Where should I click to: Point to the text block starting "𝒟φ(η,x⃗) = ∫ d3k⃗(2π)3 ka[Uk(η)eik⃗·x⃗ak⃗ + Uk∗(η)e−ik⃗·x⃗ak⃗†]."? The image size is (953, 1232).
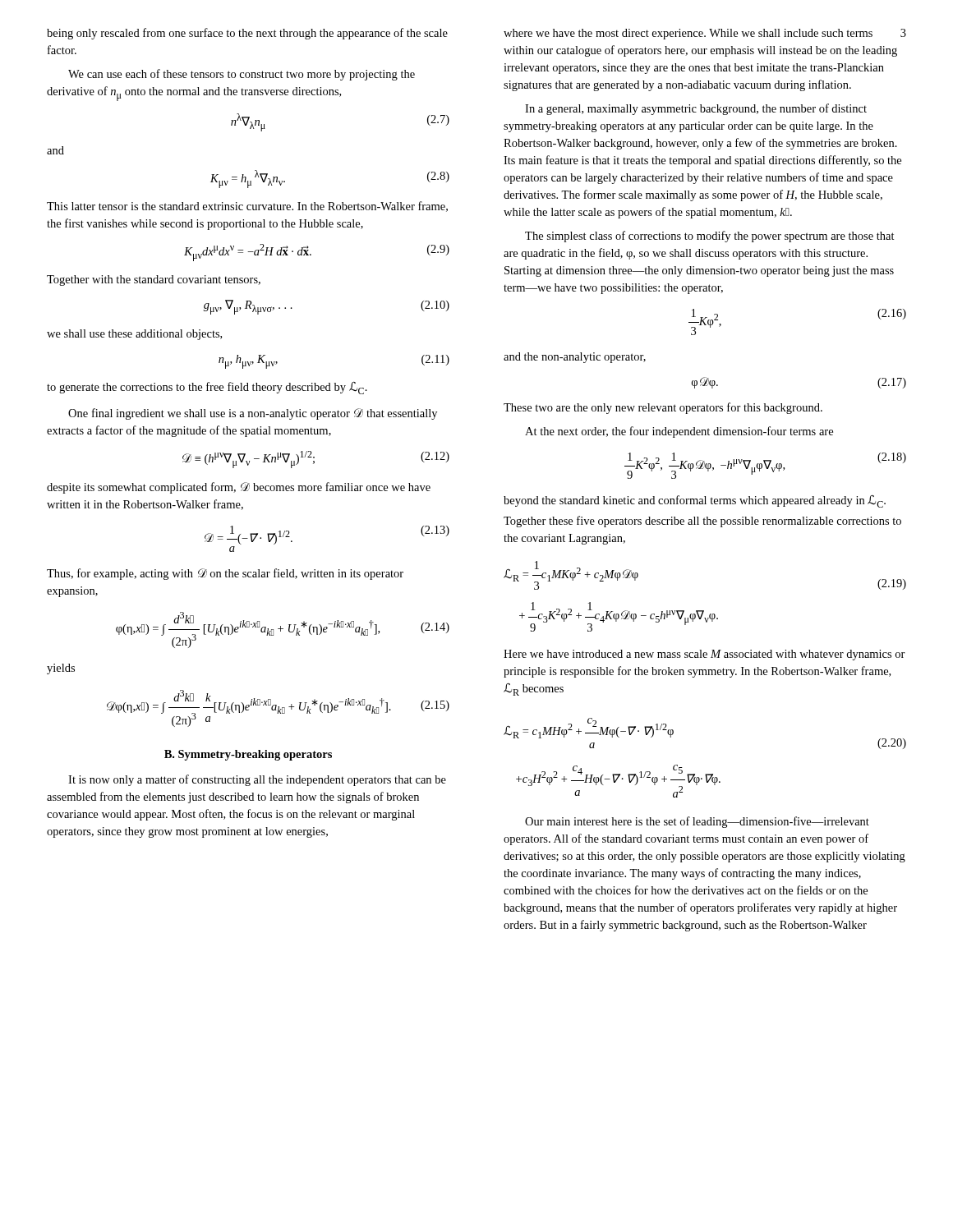[277, 708]
